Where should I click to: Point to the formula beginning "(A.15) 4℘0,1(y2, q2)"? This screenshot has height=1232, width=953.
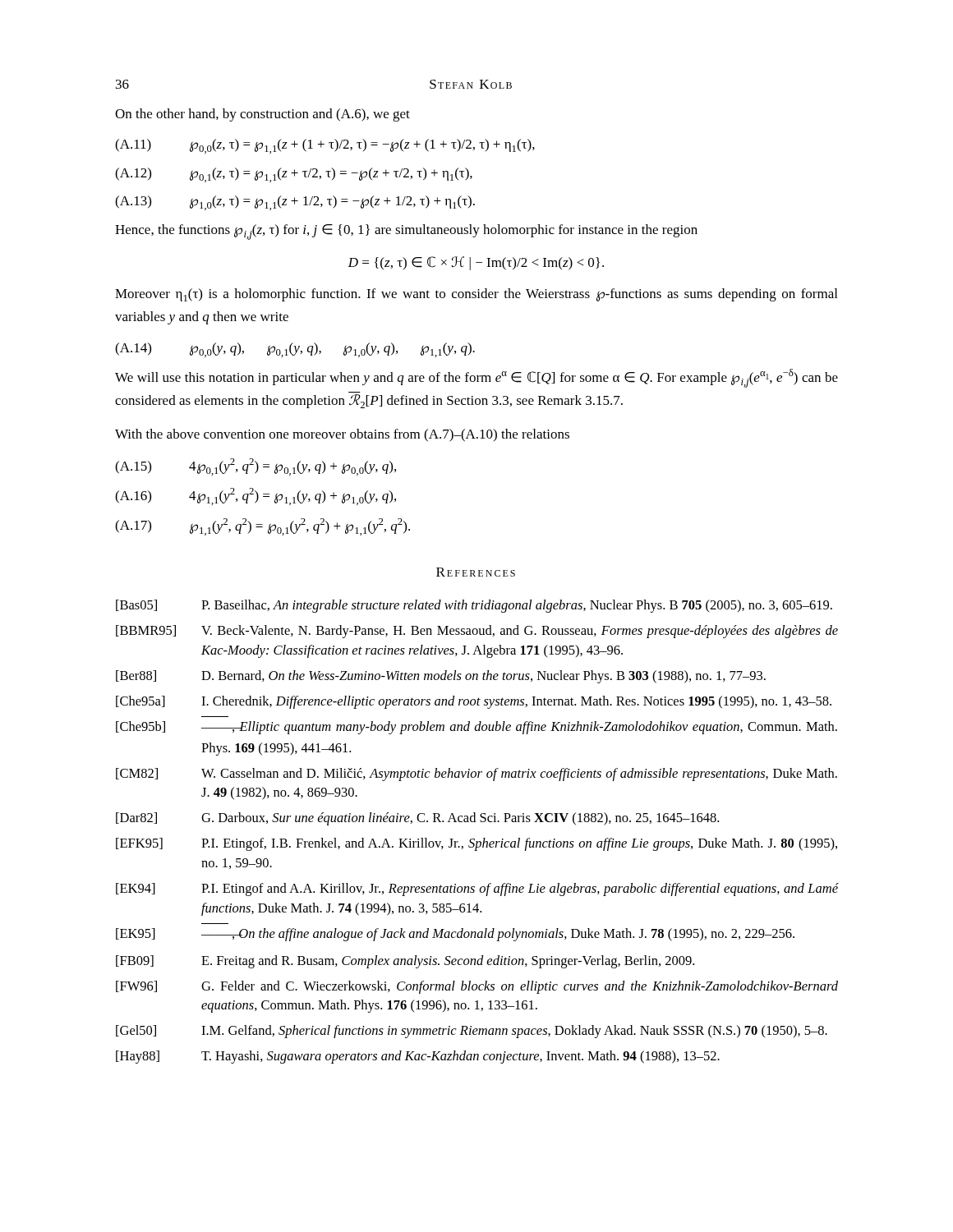(x=256, y=467)
